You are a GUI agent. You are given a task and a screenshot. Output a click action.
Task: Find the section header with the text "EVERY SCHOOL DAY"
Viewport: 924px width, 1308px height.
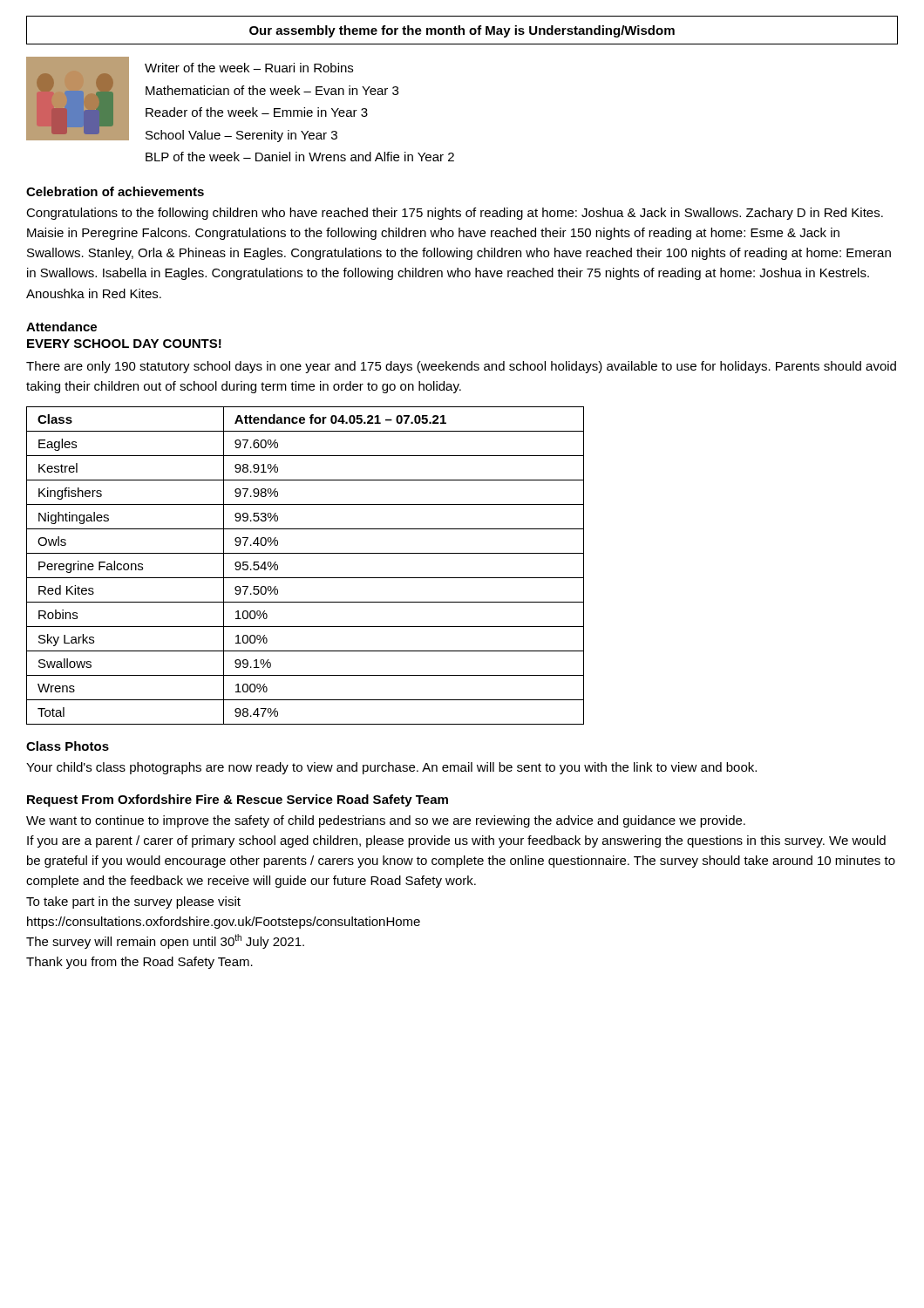tap(124, 343)
